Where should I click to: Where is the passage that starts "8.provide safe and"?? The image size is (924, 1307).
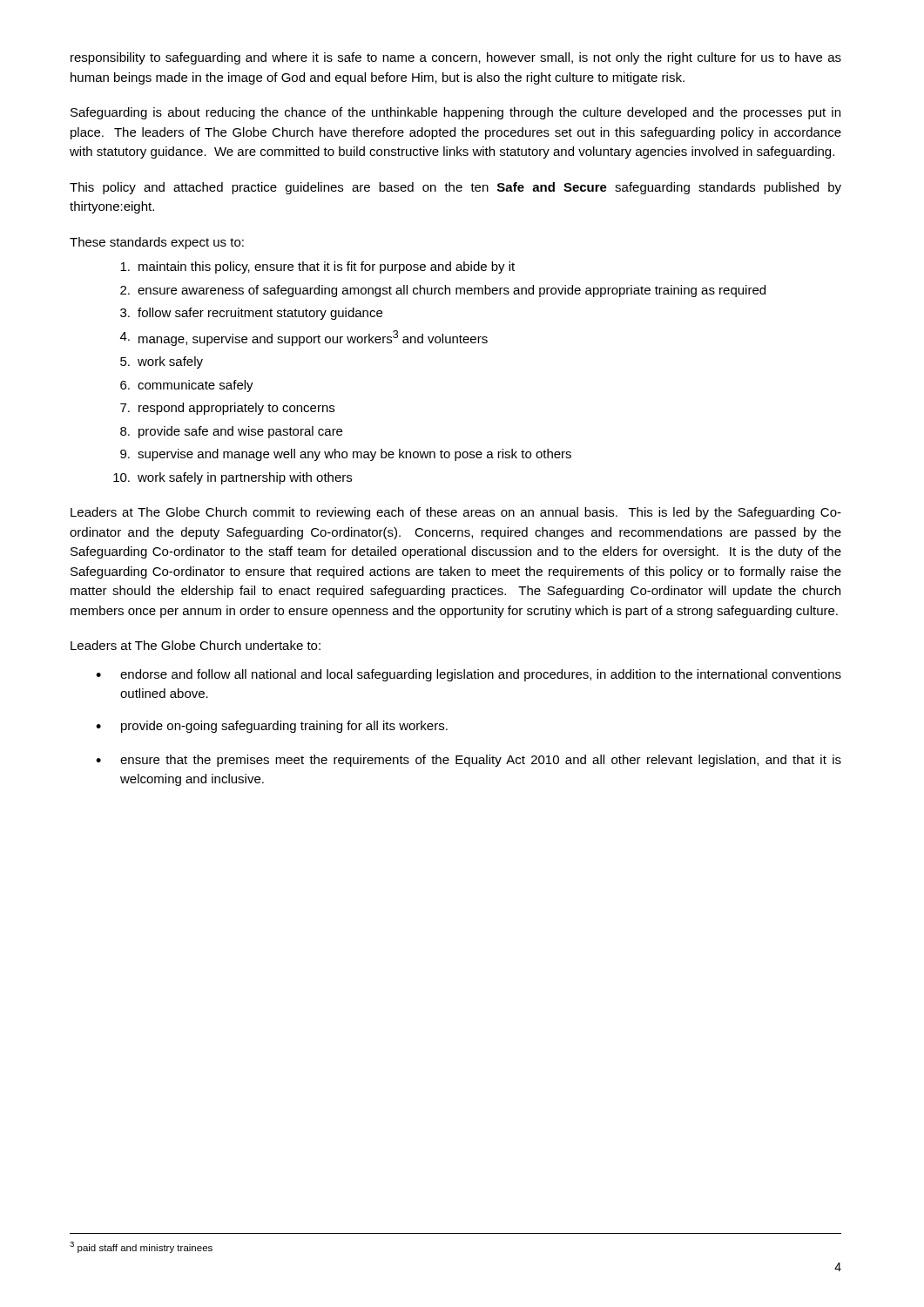pyautogui.click(x=224, y=431)
